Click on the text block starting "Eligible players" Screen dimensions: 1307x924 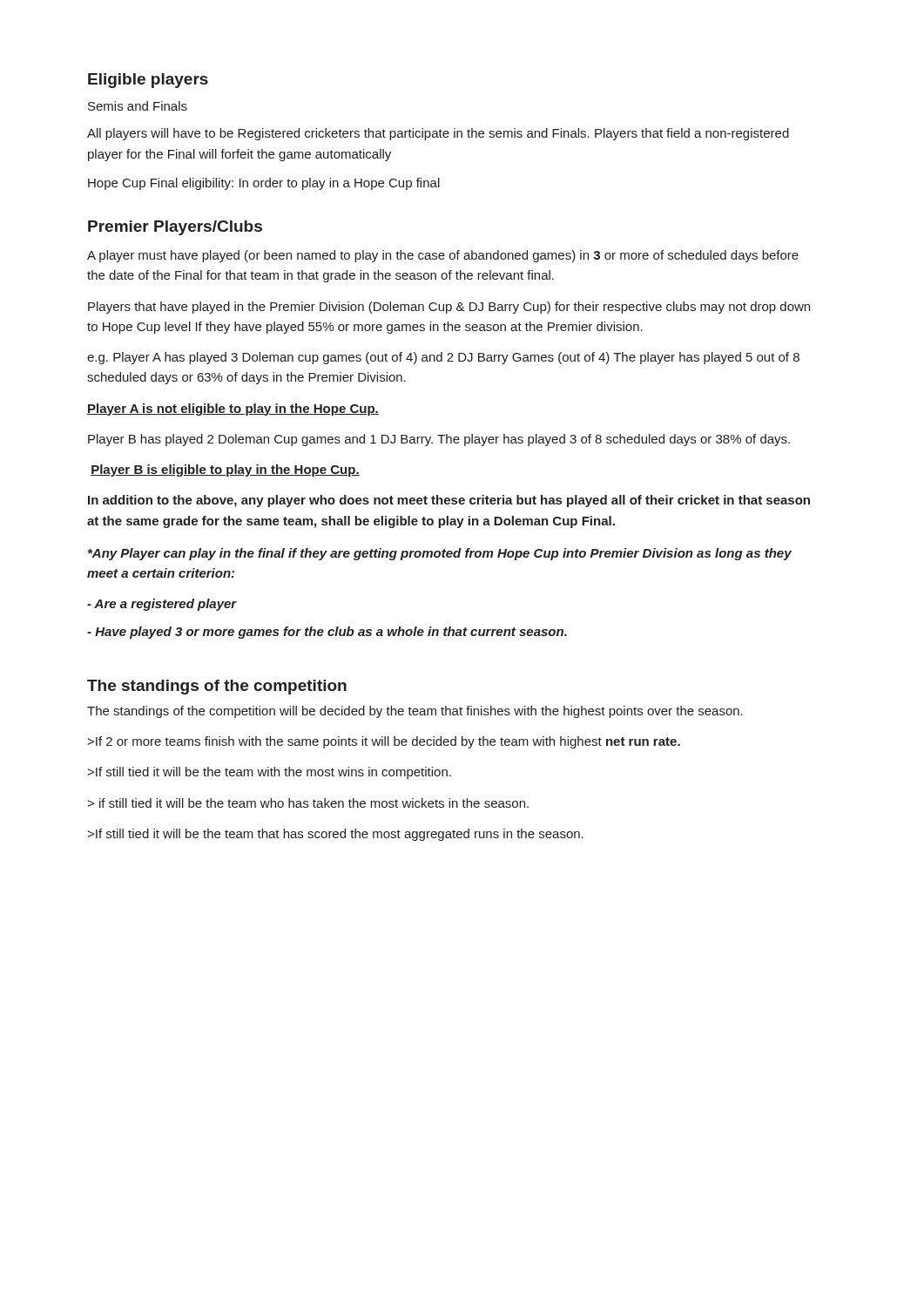click(148, 79)
